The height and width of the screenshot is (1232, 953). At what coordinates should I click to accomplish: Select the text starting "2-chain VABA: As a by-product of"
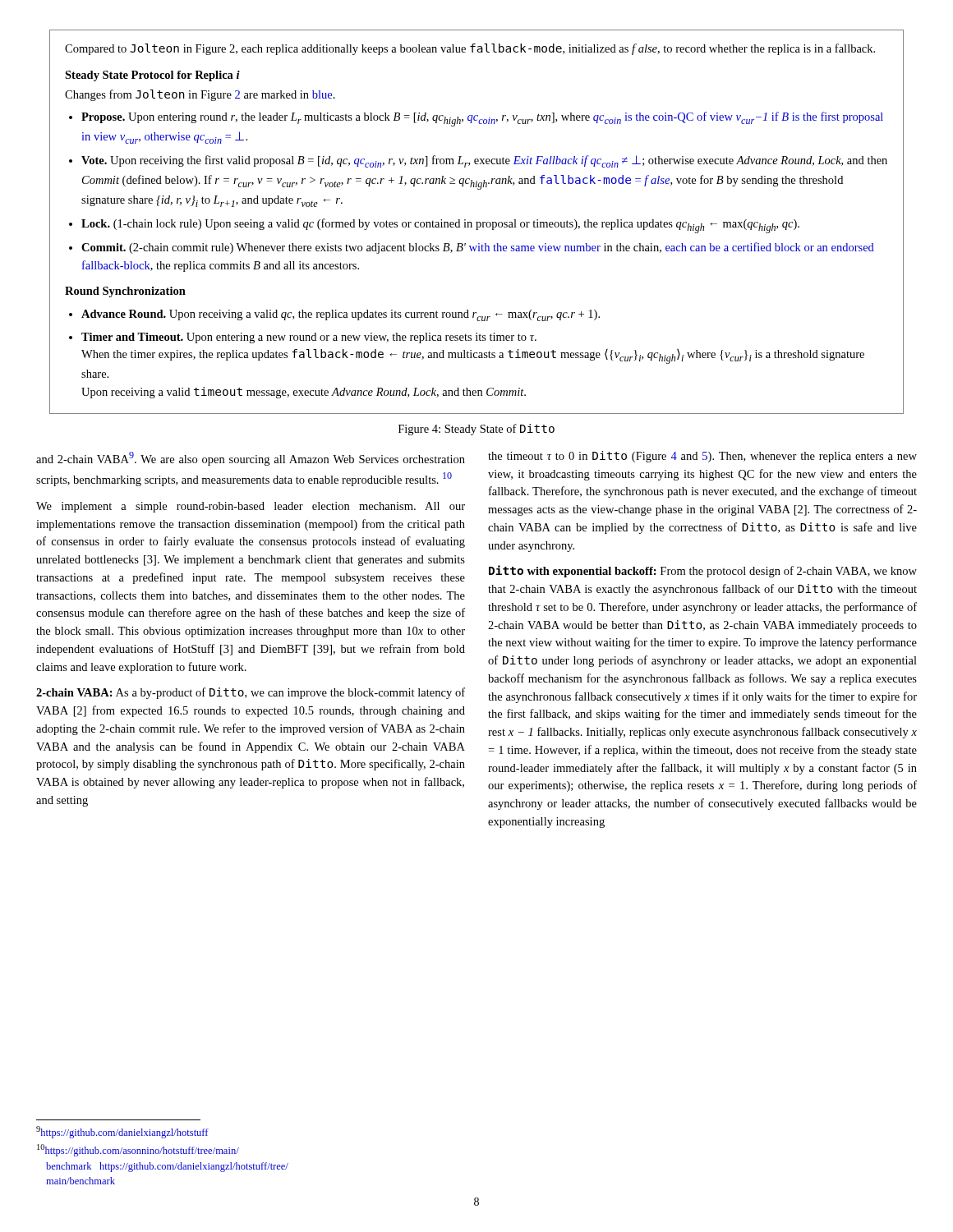click(x=251, y=746)
